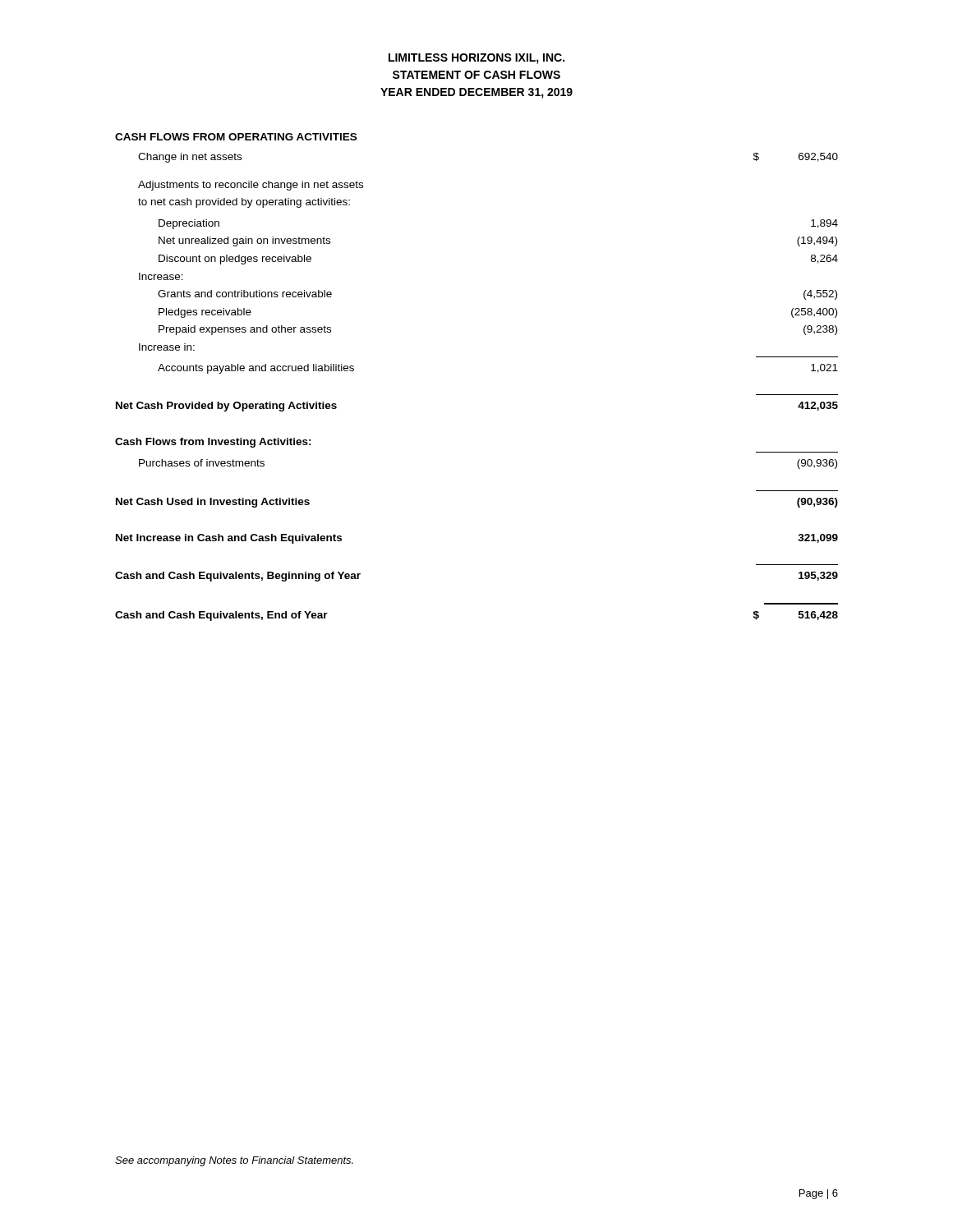The height and width of the screenshot is (1232, 953).
Task: Click where it says "CASH FLOWS FROM OPERATING ACTIVITIES"
Action: pyautogui.click(x=236, y=137)
